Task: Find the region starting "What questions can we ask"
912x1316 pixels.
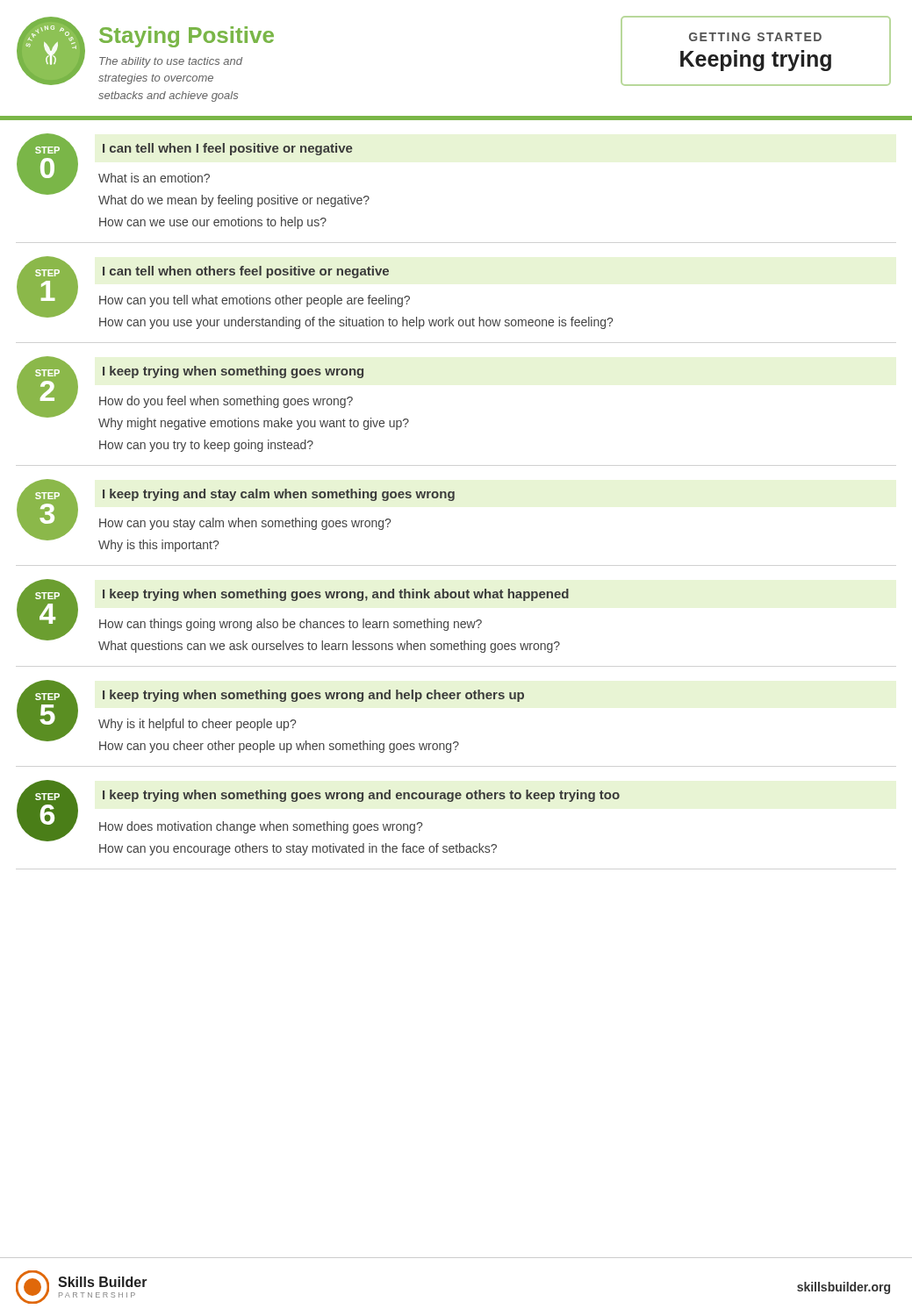Action: pos(329,645)
